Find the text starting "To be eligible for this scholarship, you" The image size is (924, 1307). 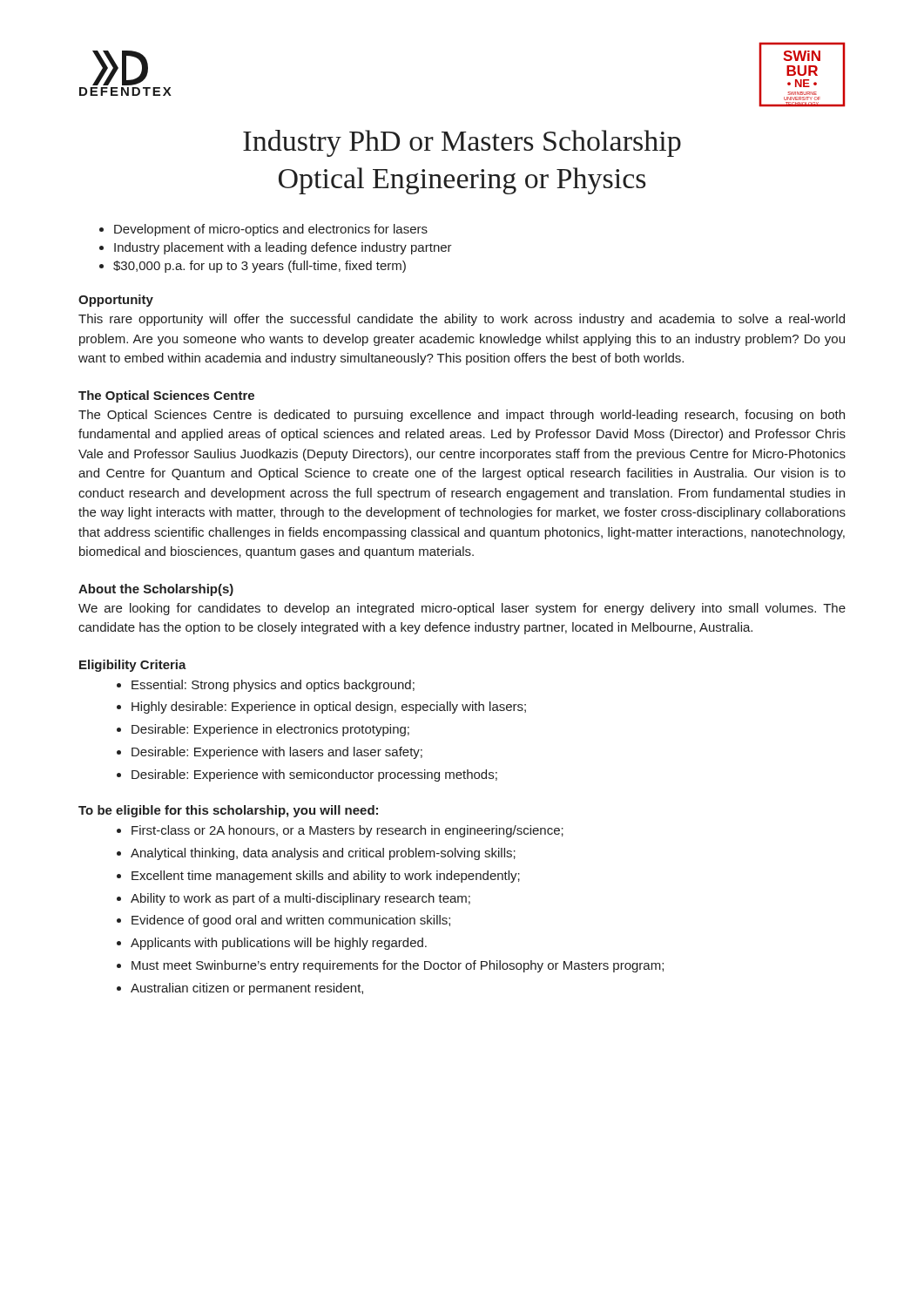(x=229, y=810)
